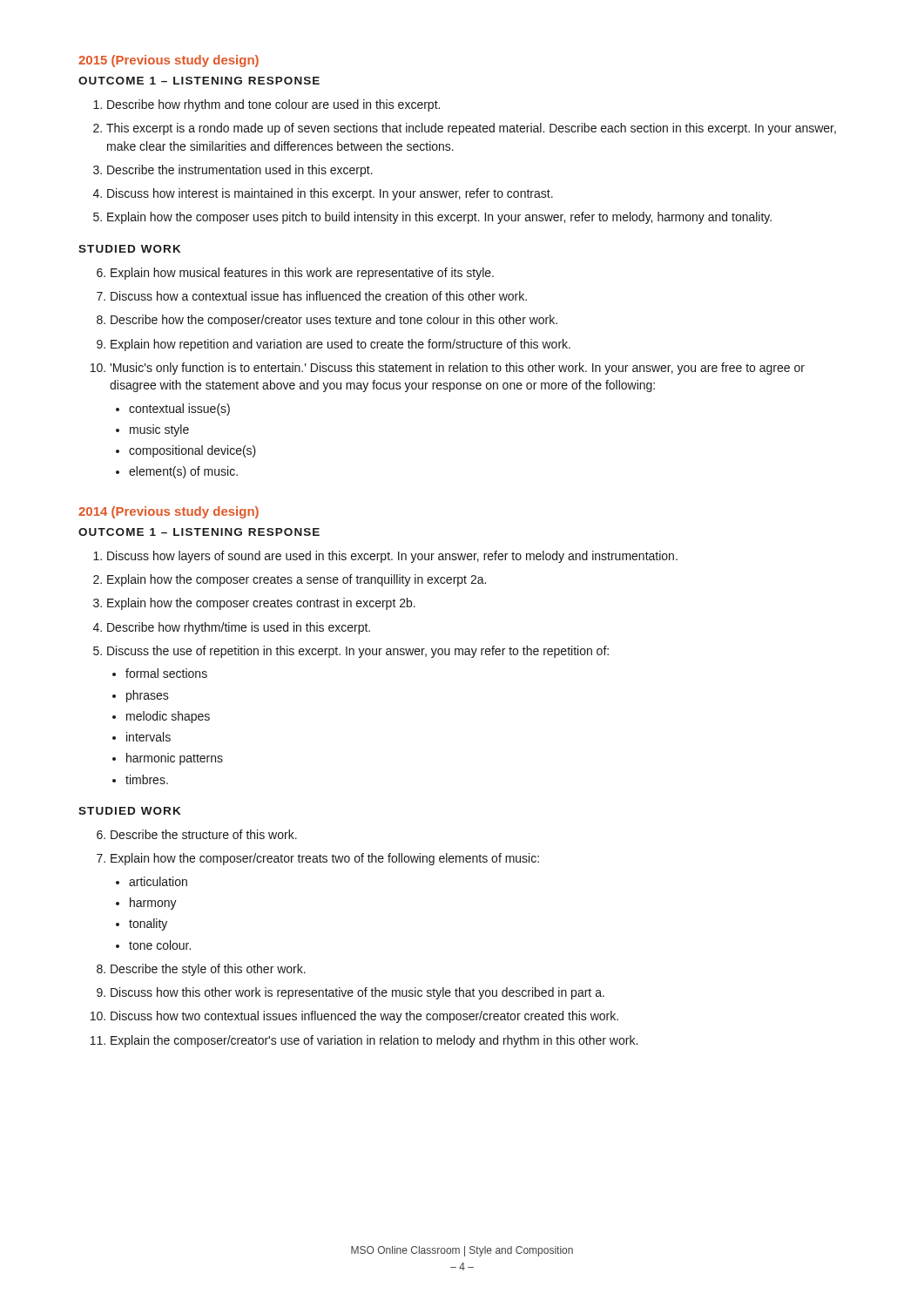Select the passage starting "tone colour."

[160, 945]
